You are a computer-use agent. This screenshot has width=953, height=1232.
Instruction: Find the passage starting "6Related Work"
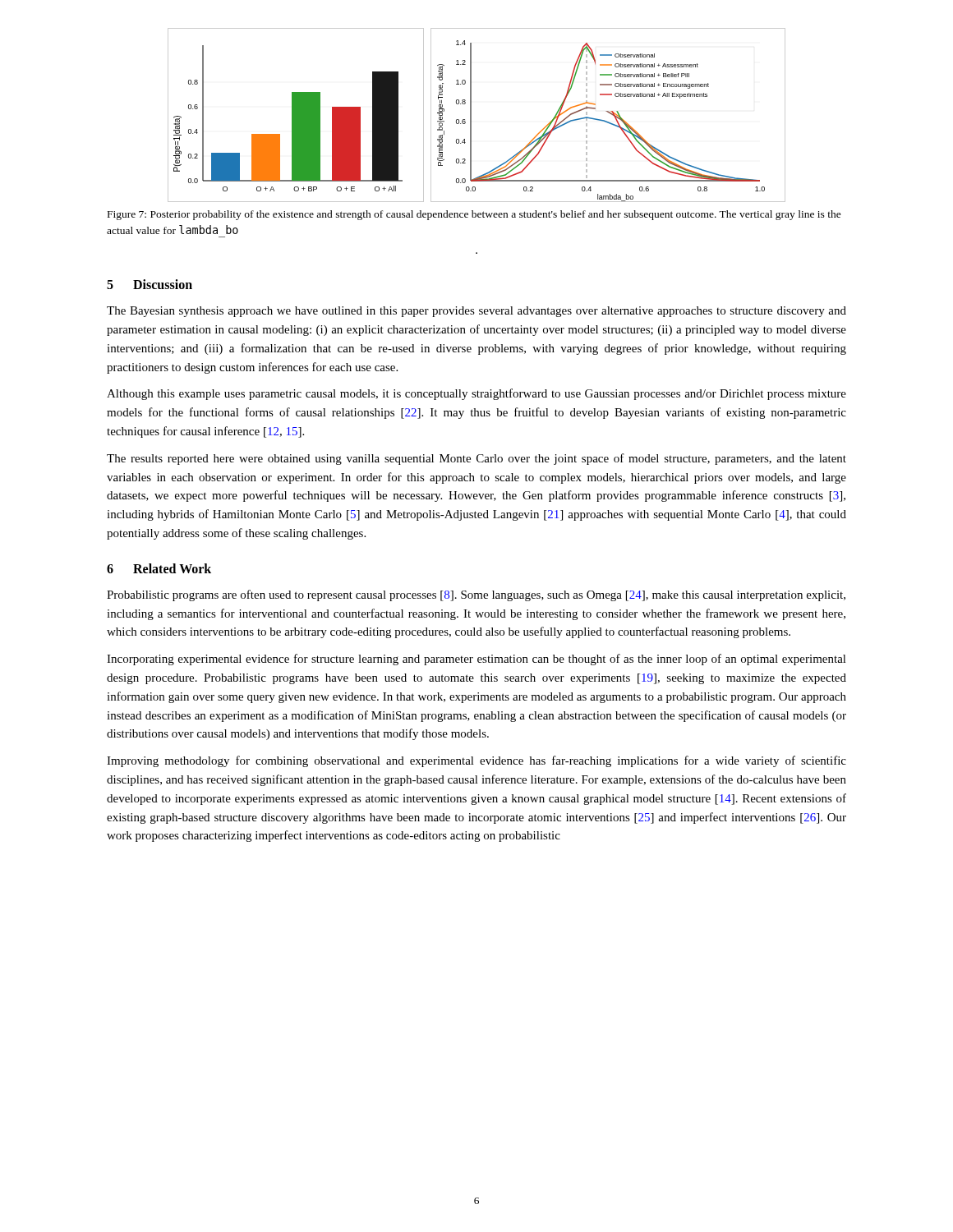[x=159, y=569]
